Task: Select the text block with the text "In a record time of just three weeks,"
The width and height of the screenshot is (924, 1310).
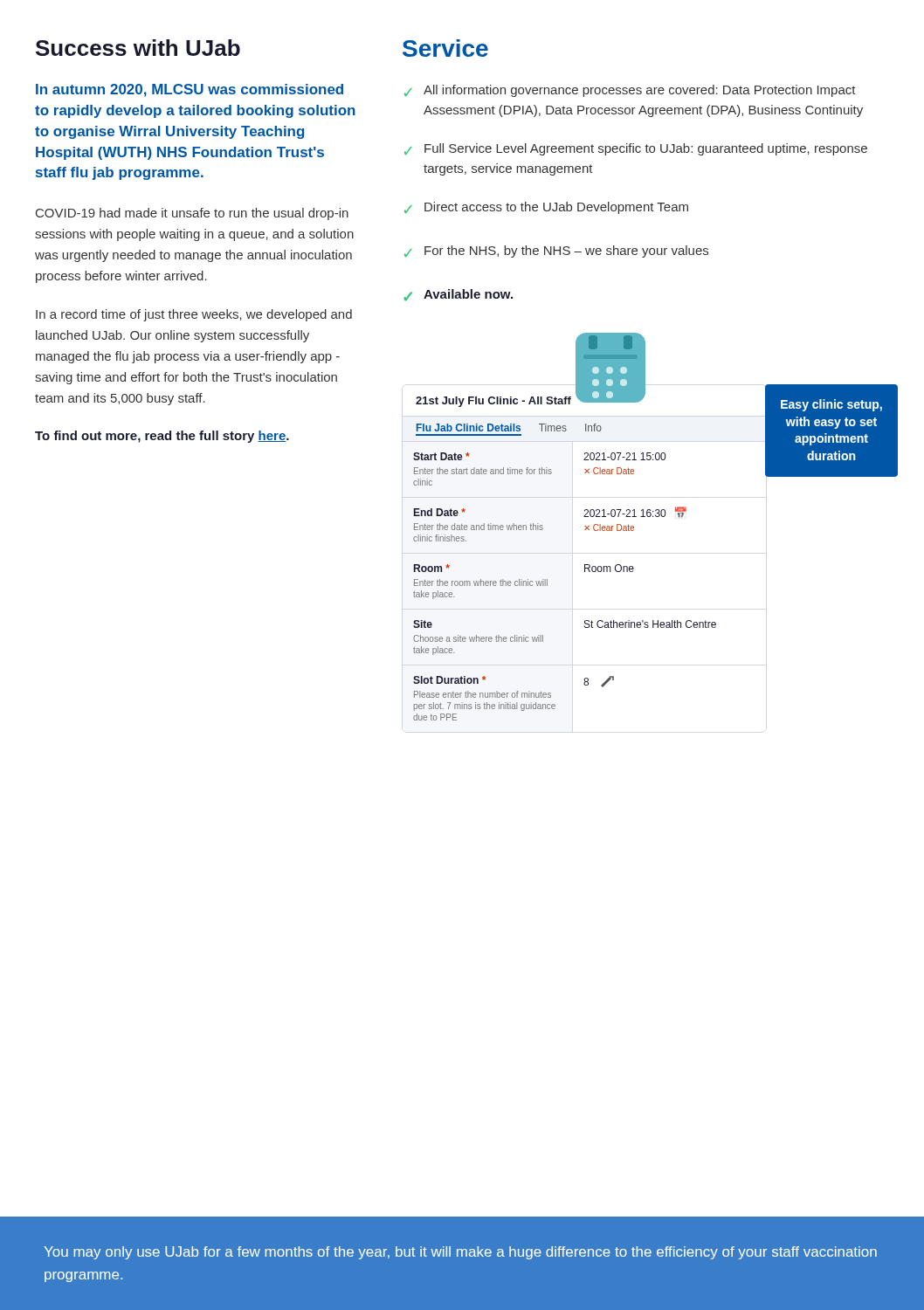Action: tap(196, 356)
